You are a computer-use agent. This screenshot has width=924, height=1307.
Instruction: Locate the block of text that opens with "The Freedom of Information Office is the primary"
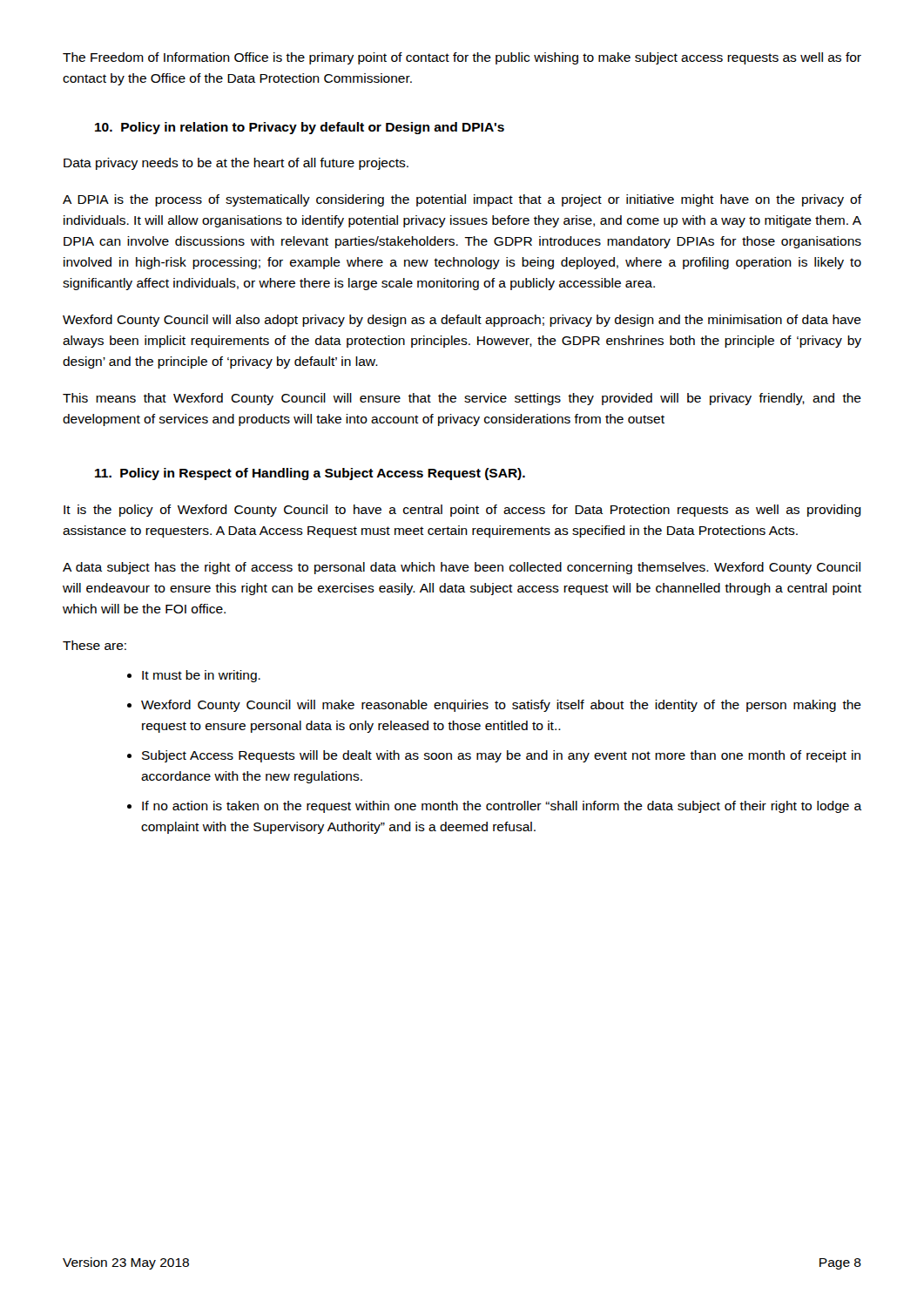462,68
